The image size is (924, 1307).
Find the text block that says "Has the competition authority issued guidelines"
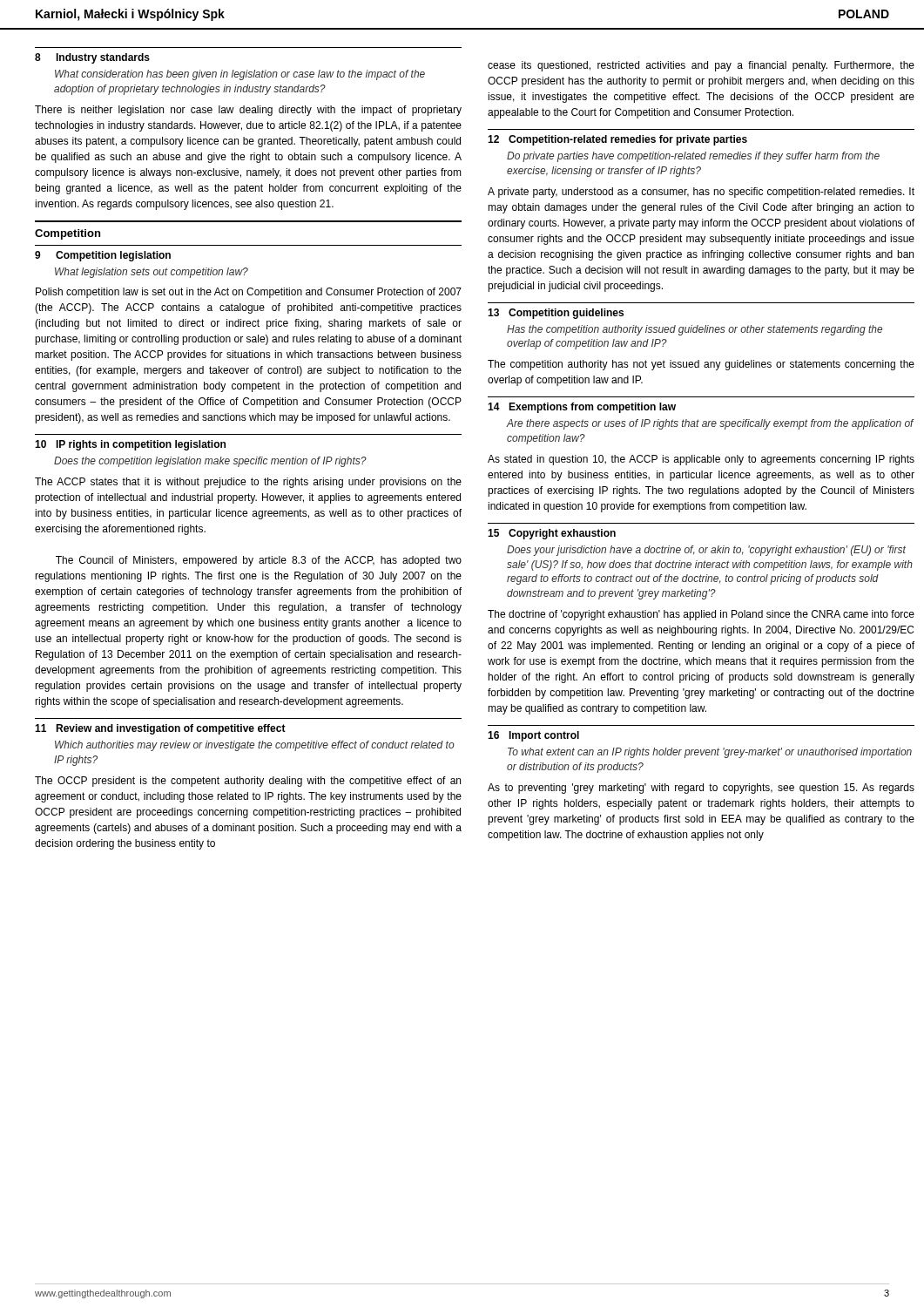(695, 336)
